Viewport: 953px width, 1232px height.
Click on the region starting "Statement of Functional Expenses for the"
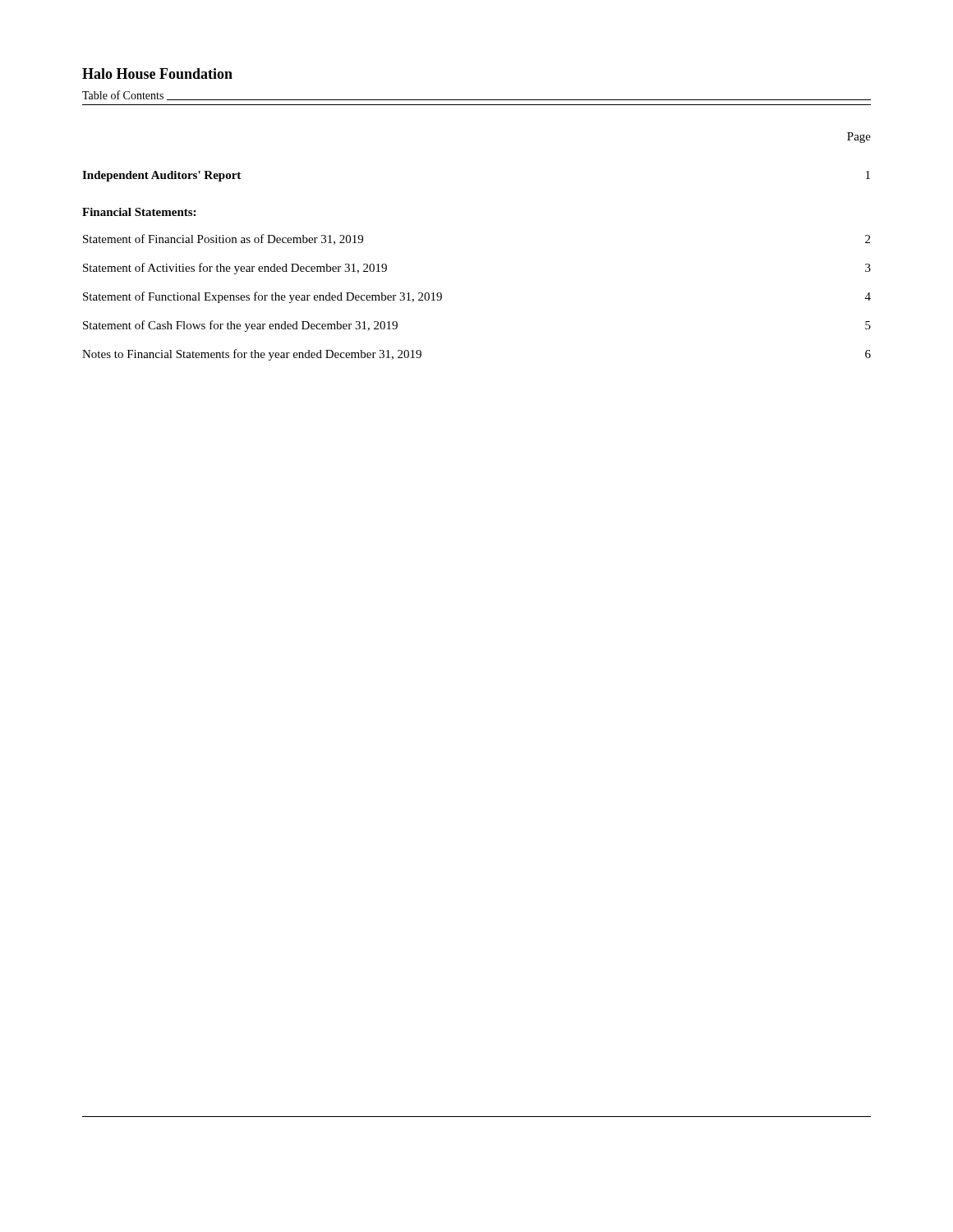[265, 297]
